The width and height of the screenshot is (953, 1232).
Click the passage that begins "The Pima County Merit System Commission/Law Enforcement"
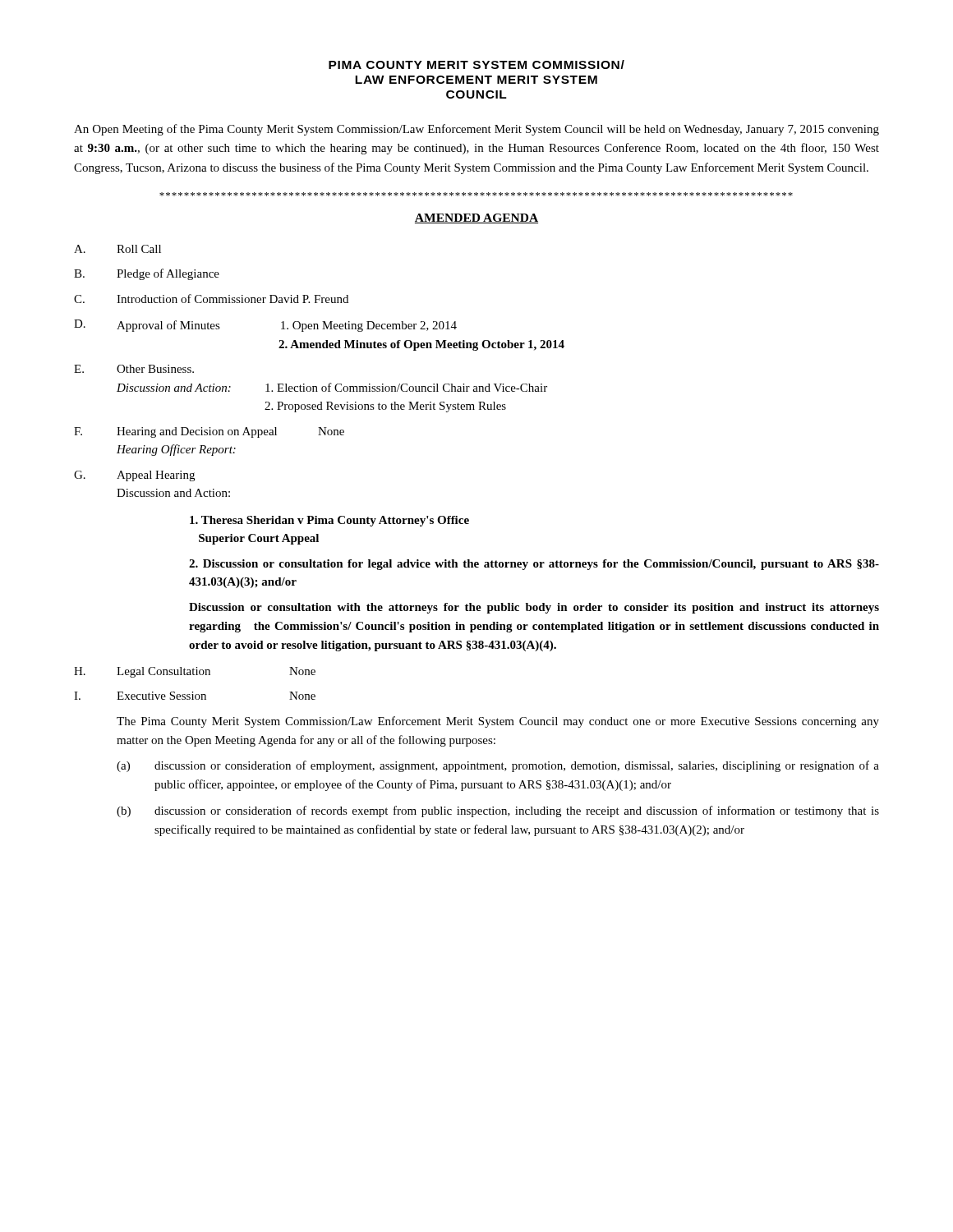coord(498,730)
